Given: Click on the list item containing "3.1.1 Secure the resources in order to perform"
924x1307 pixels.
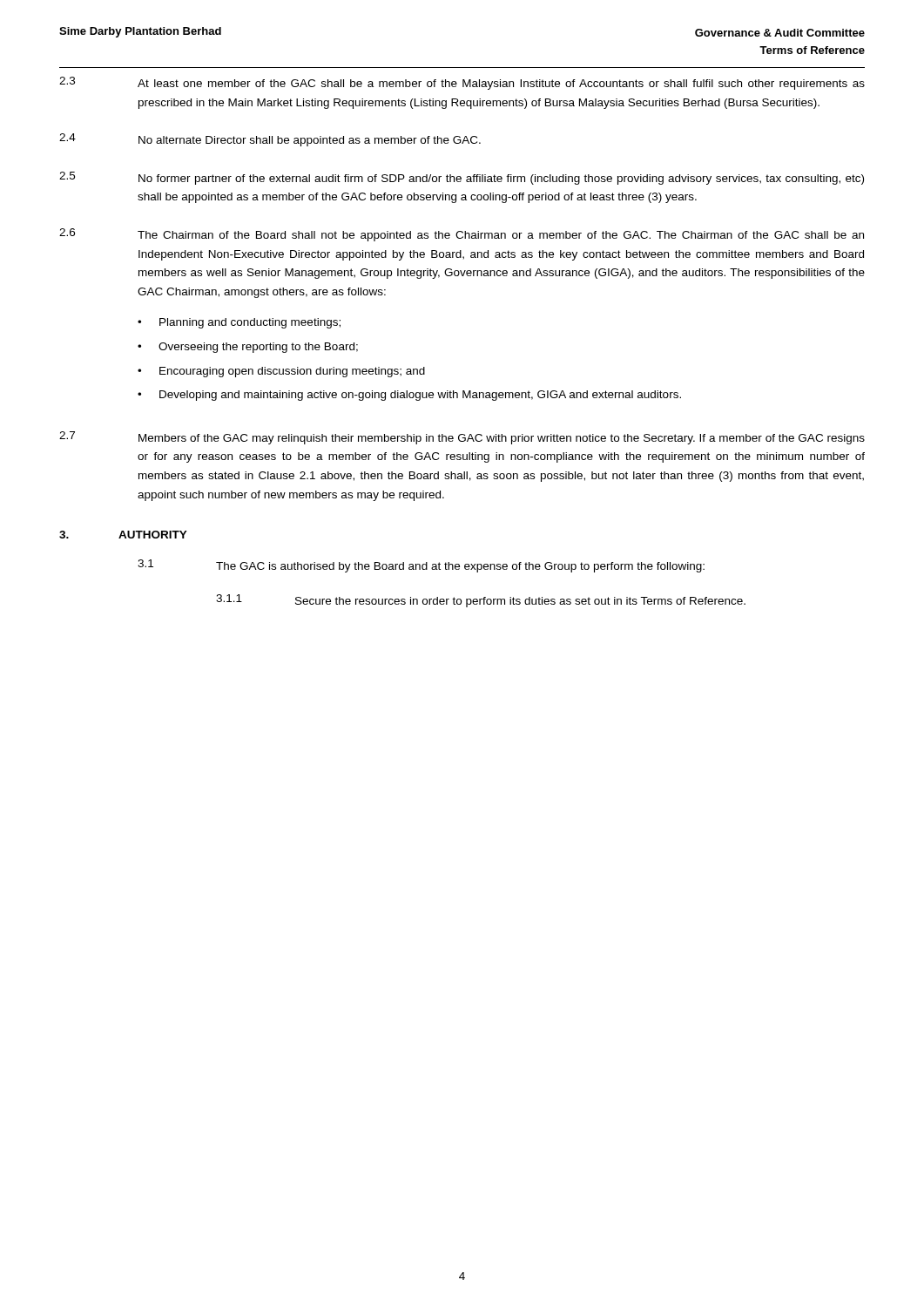Looking at the screenshot, I should tap(540, 601).
